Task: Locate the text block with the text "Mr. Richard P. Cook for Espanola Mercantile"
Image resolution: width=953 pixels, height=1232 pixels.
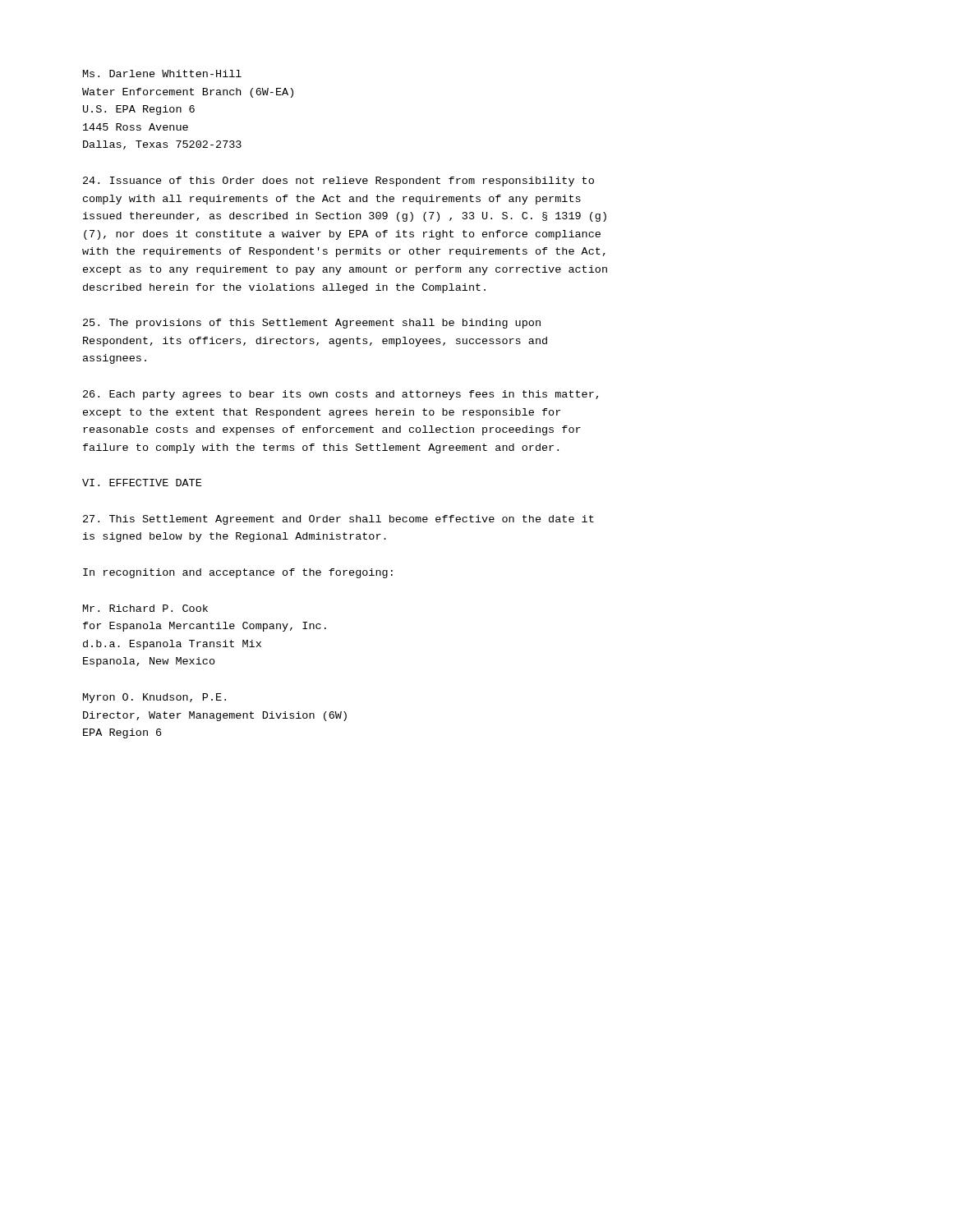Action: 205,635
